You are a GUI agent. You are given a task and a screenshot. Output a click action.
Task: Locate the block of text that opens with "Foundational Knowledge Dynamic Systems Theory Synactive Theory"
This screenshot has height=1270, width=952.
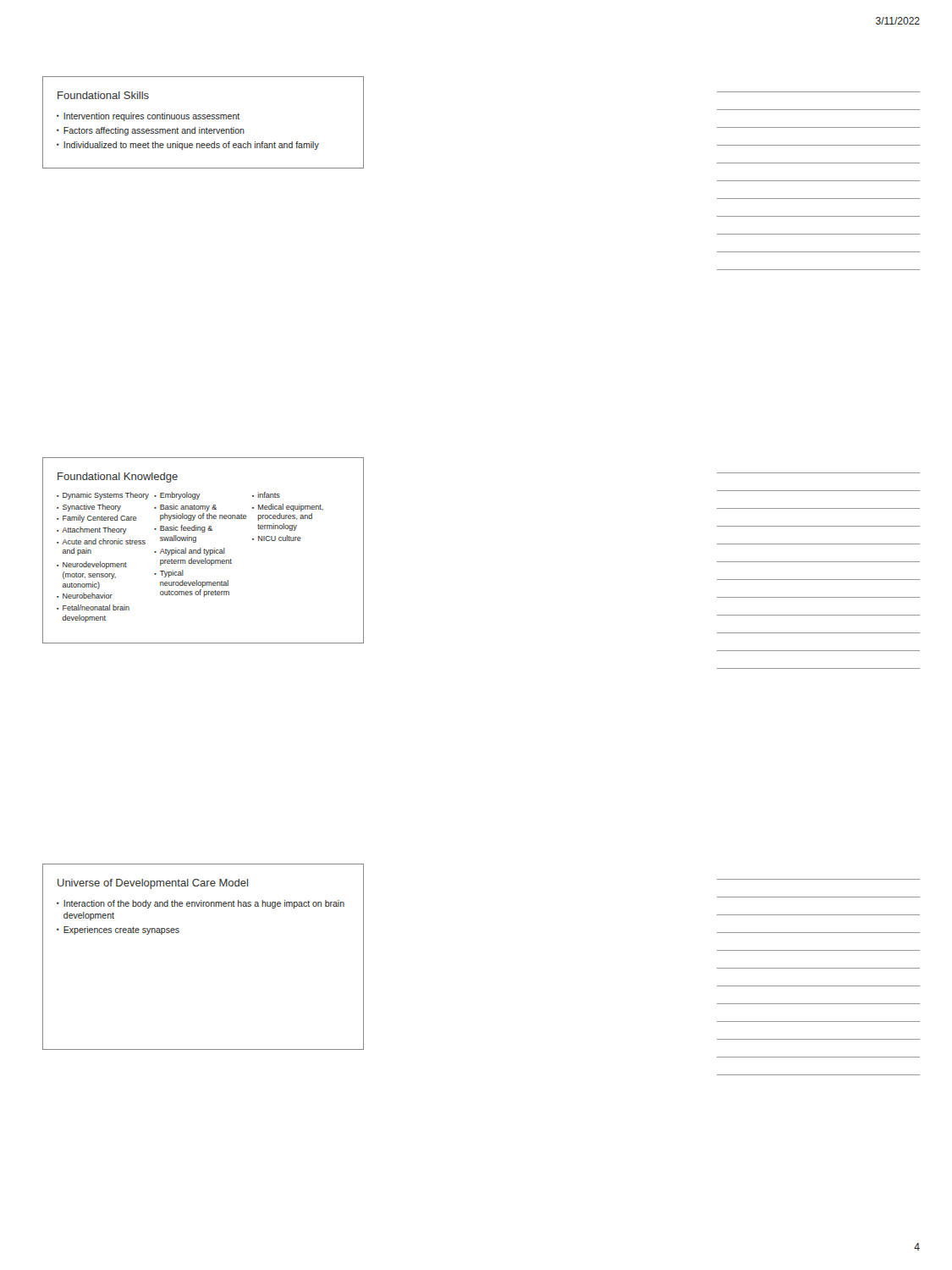click(203, 547)
